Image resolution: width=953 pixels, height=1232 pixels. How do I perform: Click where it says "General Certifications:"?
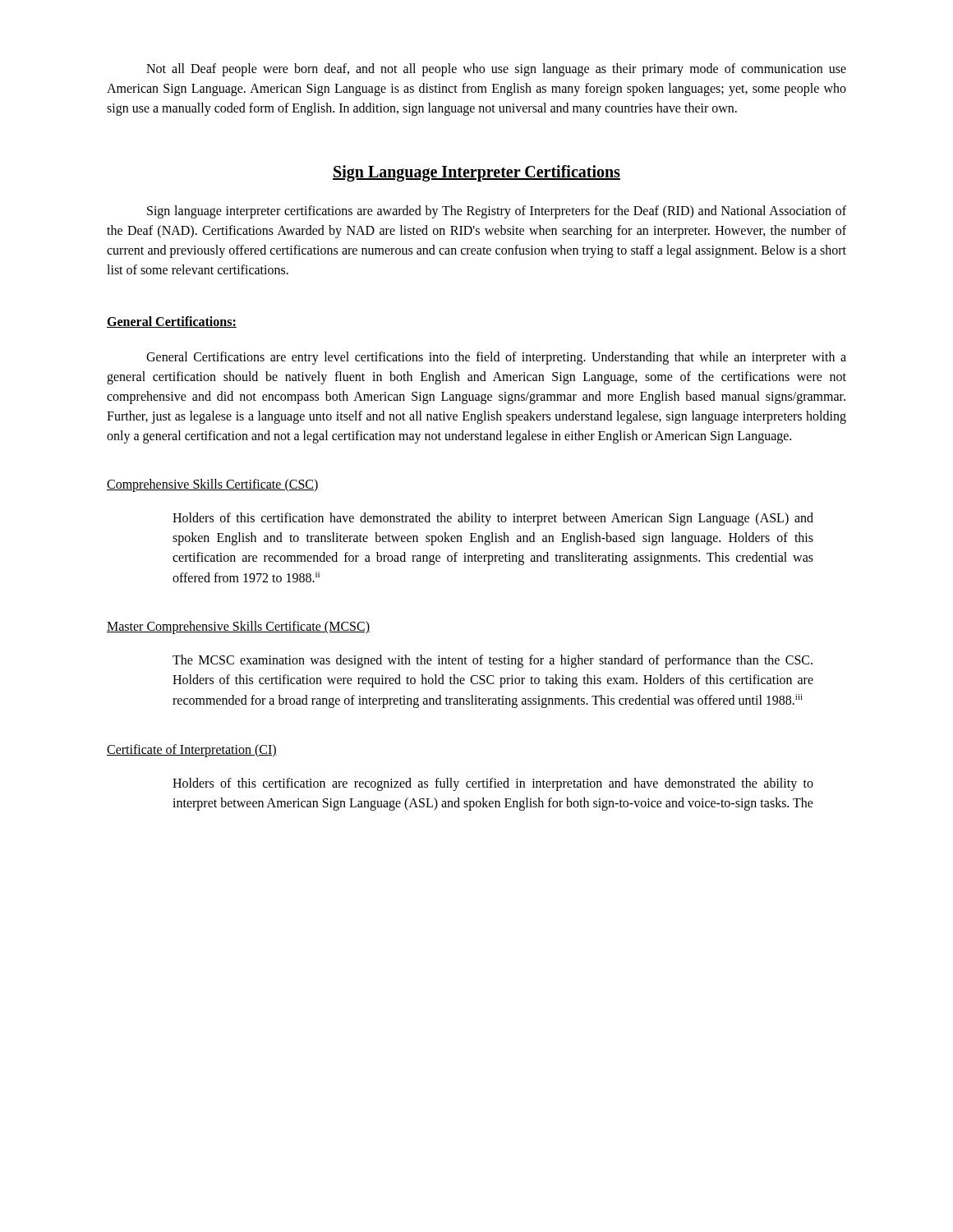click(172, 322)
